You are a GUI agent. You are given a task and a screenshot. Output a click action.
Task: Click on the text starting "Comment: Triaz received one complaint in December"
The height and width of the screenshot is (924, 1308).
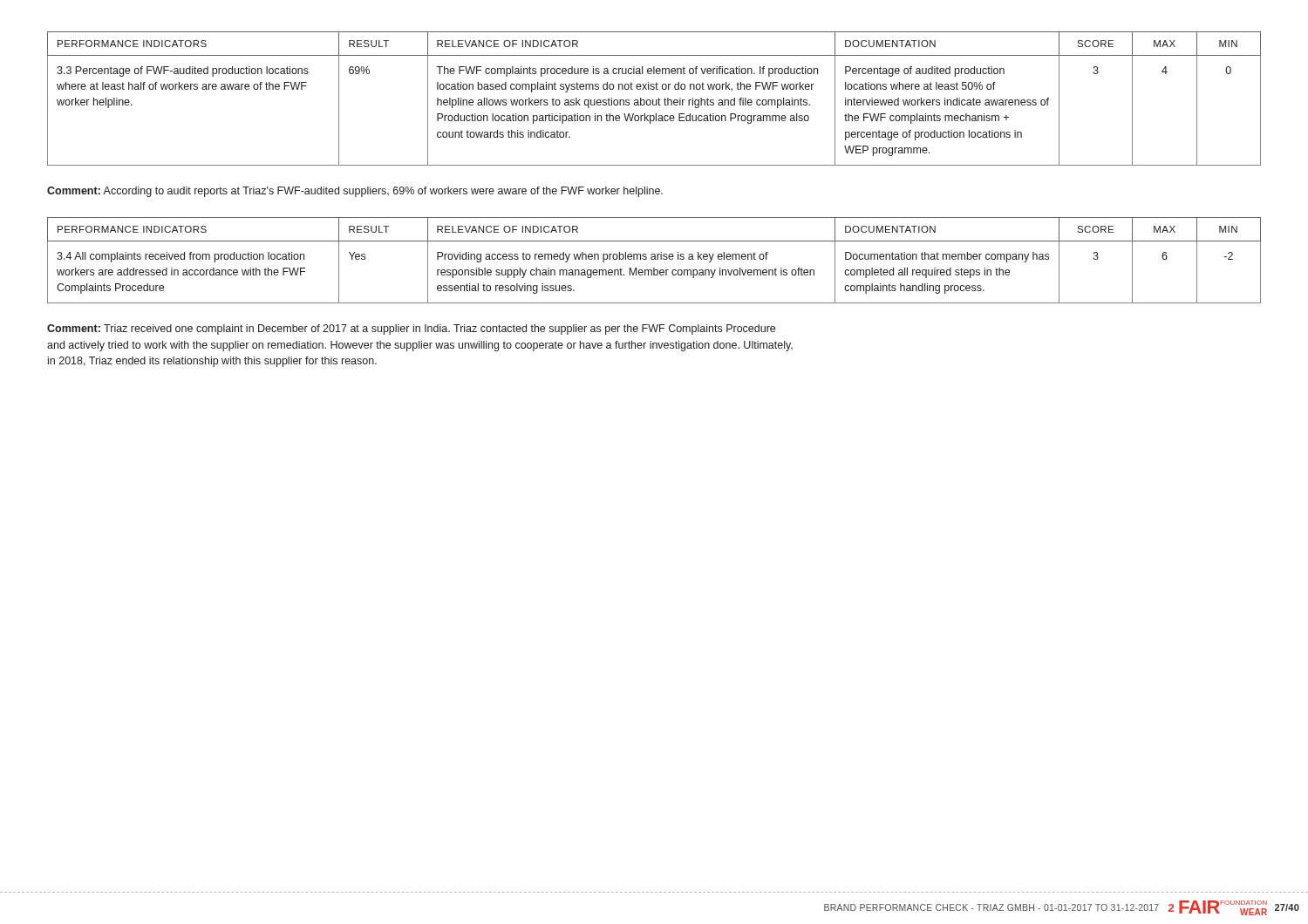coord(420,345)
